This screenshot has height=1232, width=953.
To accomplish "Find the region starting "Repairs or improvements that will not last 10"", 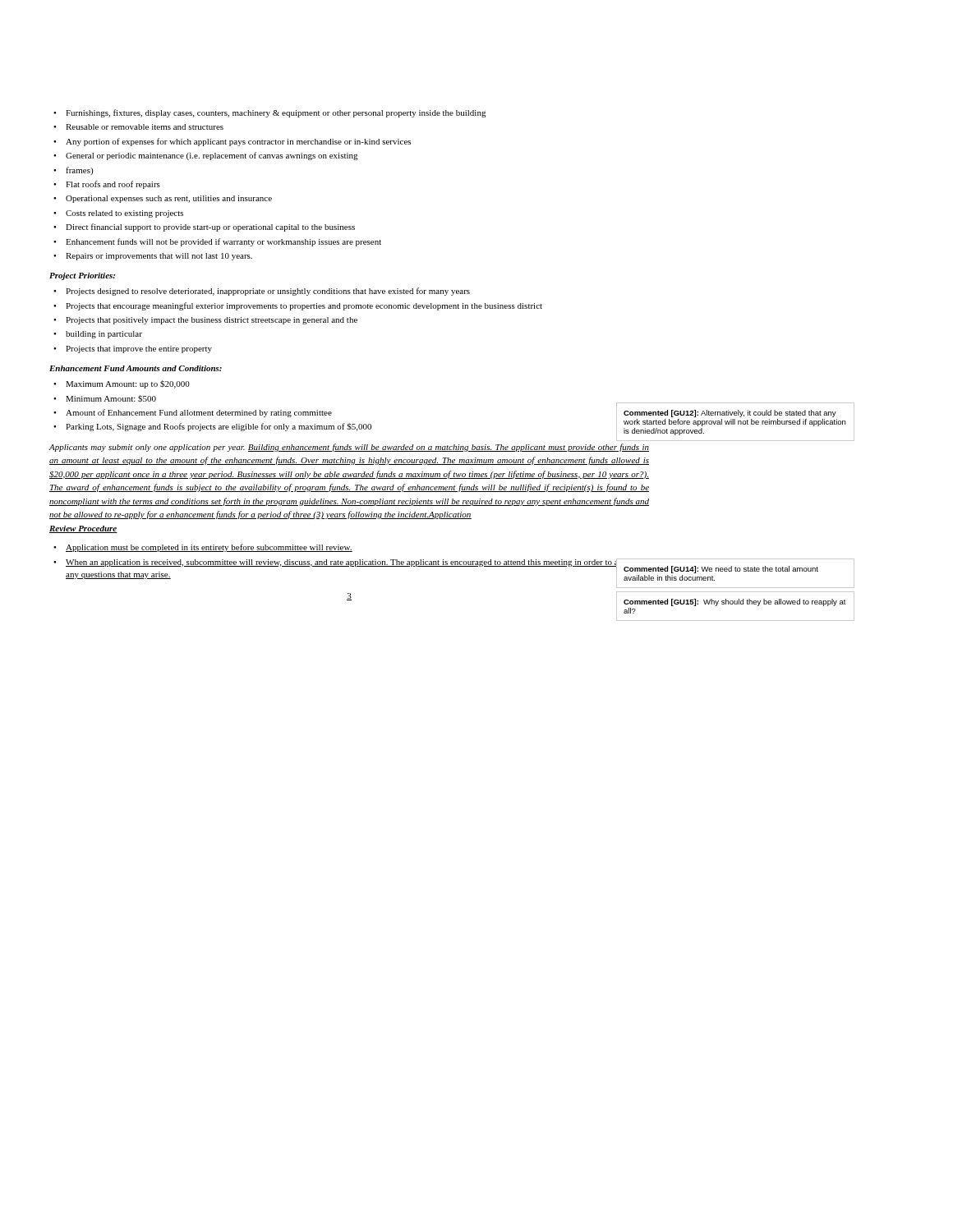I will click(153, 257).
